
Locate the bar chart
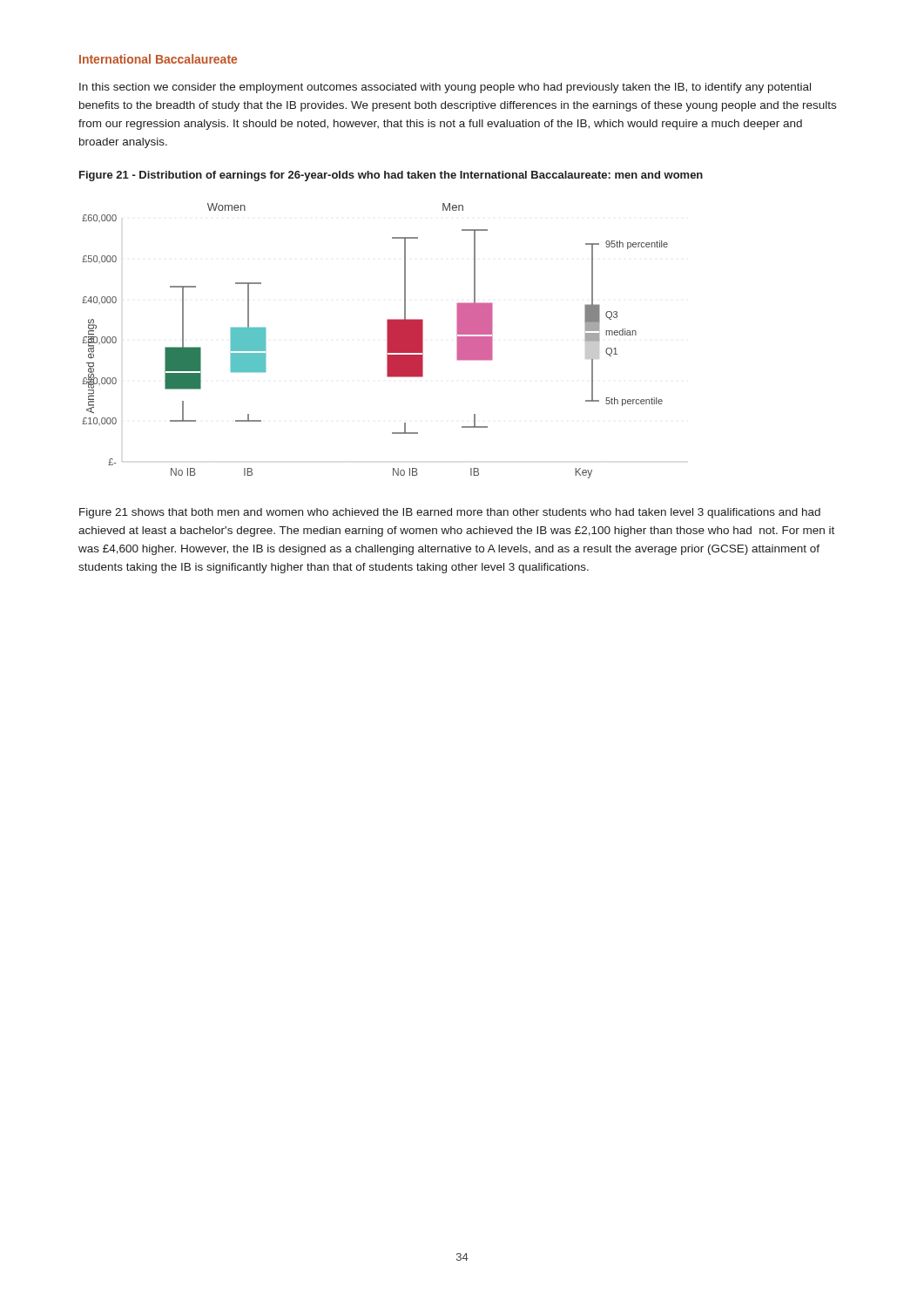coord(462,340)
